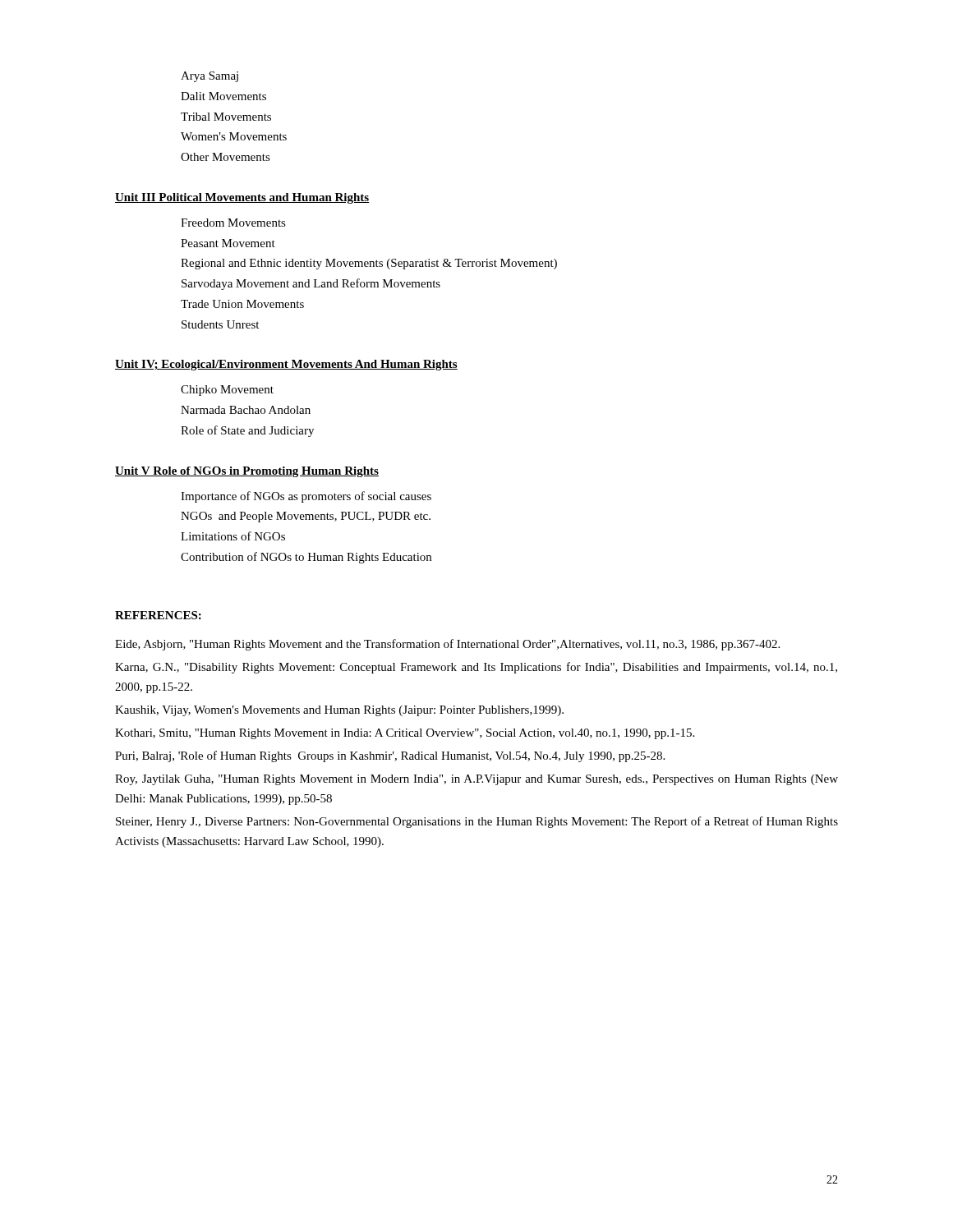Screen dimensions: 1232x953
Task: Locate the text "Women's Movements"
Action: point(234,137)
